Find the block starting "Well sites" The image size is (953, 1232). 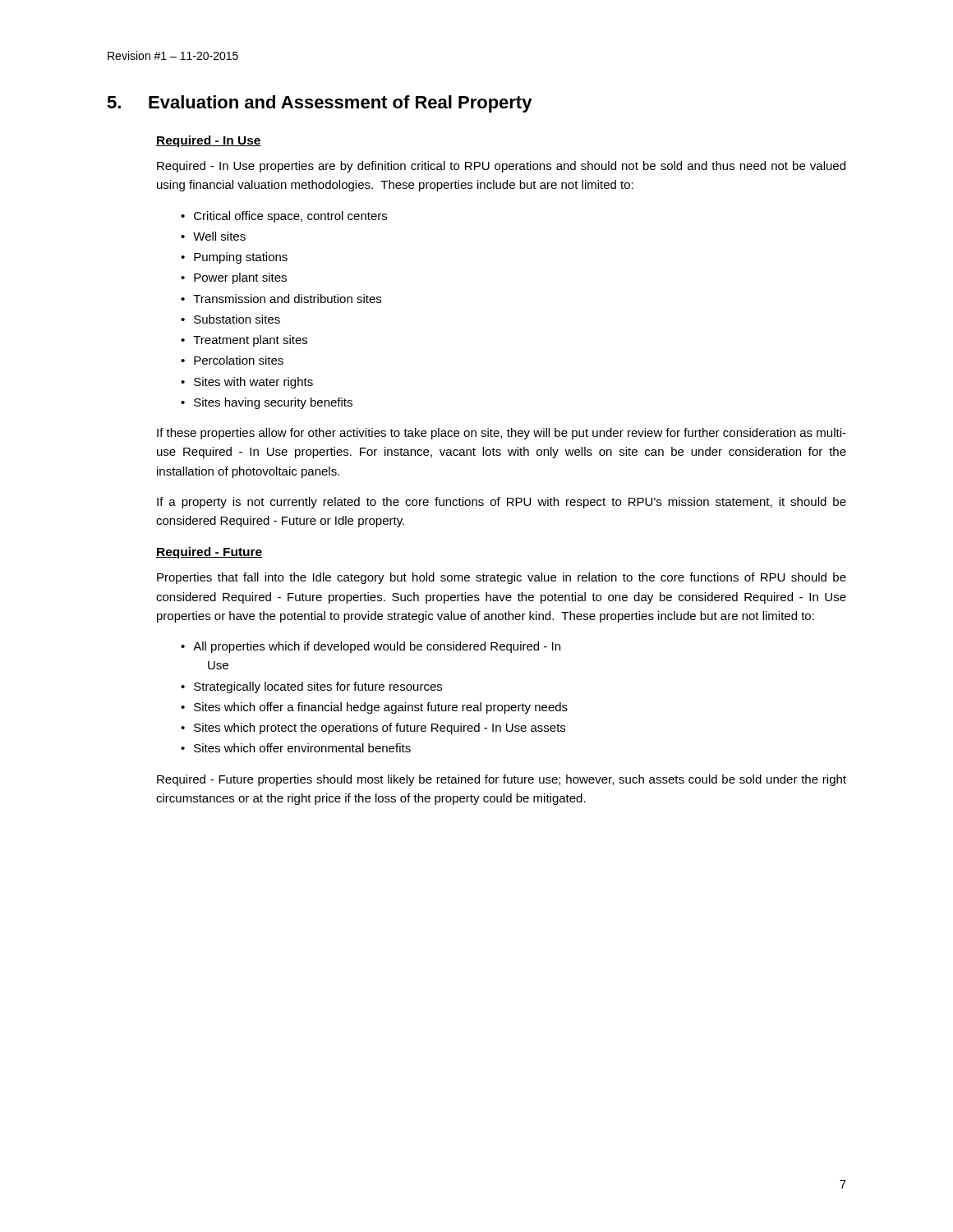click(x=220, y=236)
